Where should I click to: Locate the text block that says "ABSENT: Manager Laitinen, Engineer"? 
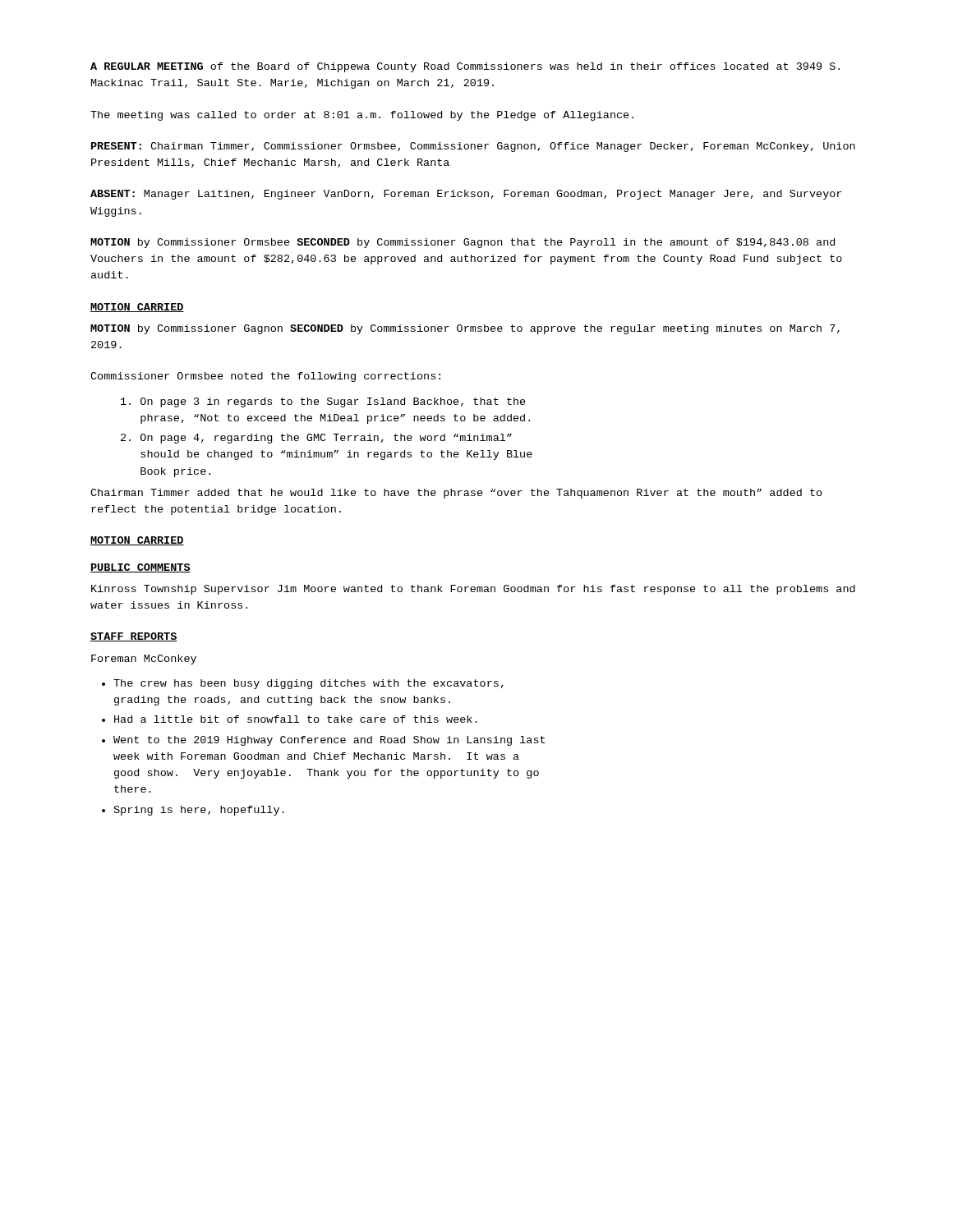tap(466, 203)
